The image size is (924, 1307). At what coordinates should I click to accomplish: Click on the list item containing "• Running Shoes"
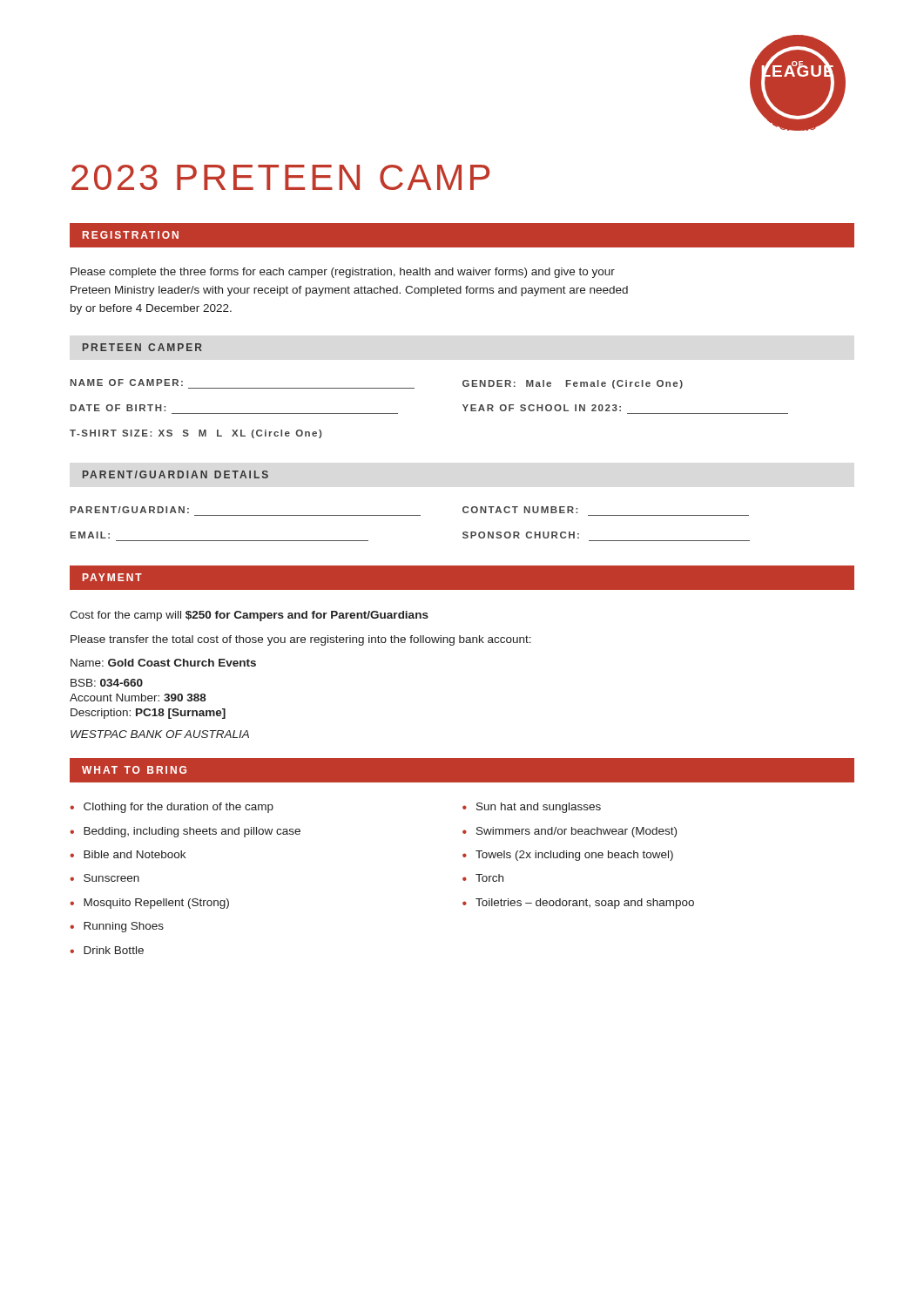[x=117, y=928]
